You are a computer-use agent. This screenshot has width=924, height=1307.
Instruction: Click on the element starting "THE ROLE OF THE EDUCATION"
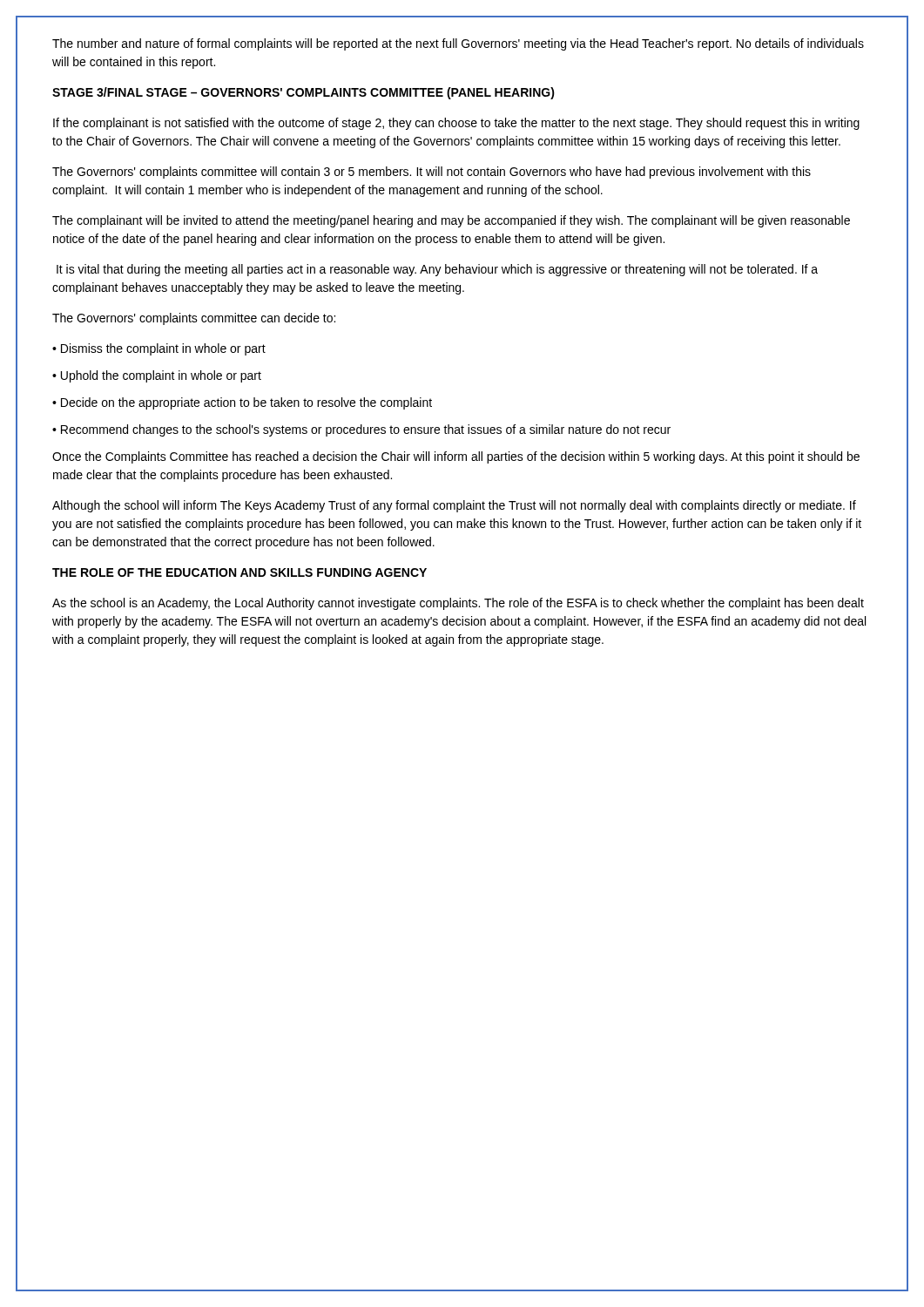tap(240, 572)
